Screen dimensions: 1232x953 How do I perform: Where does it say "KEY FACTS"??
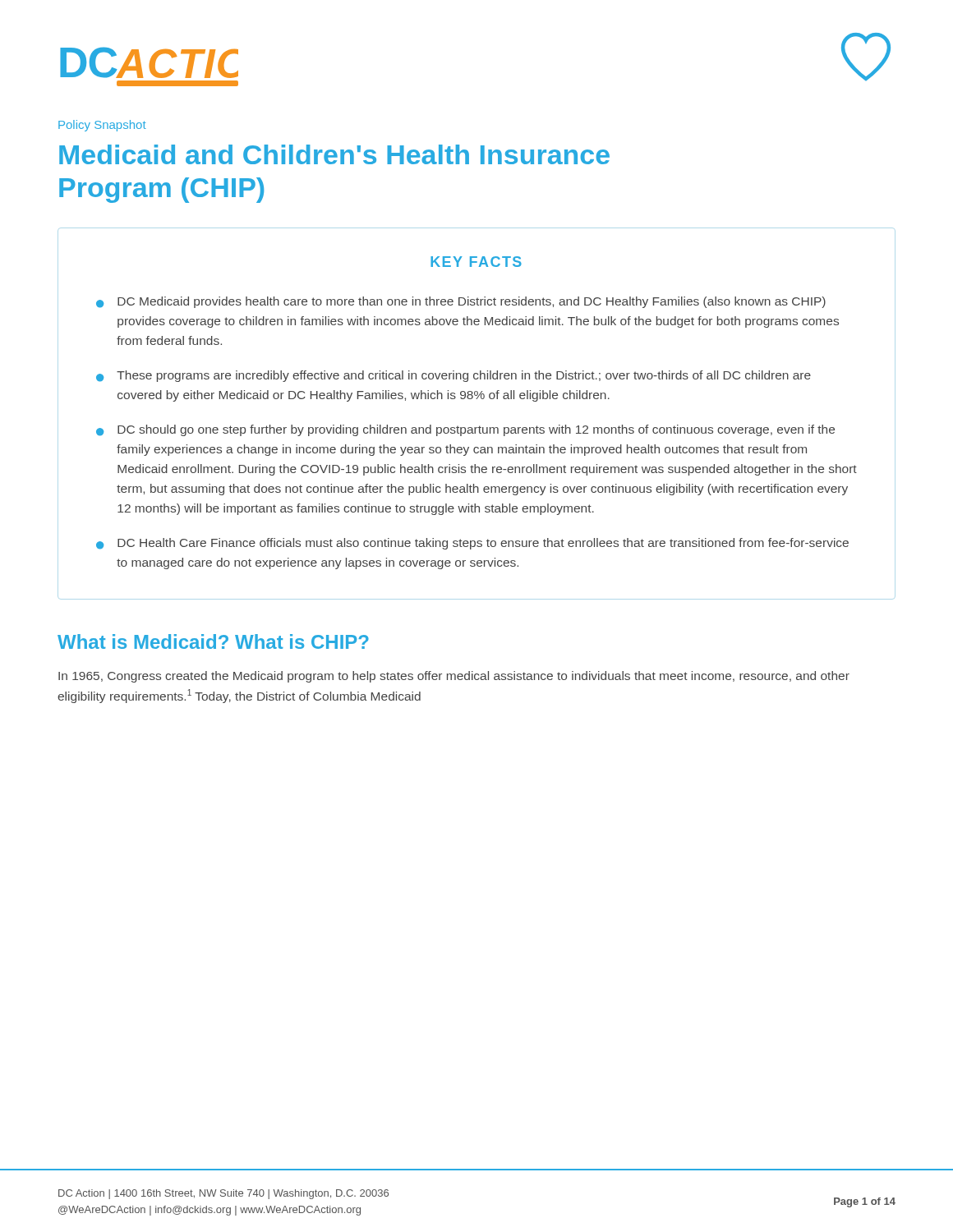coord(476,262)
